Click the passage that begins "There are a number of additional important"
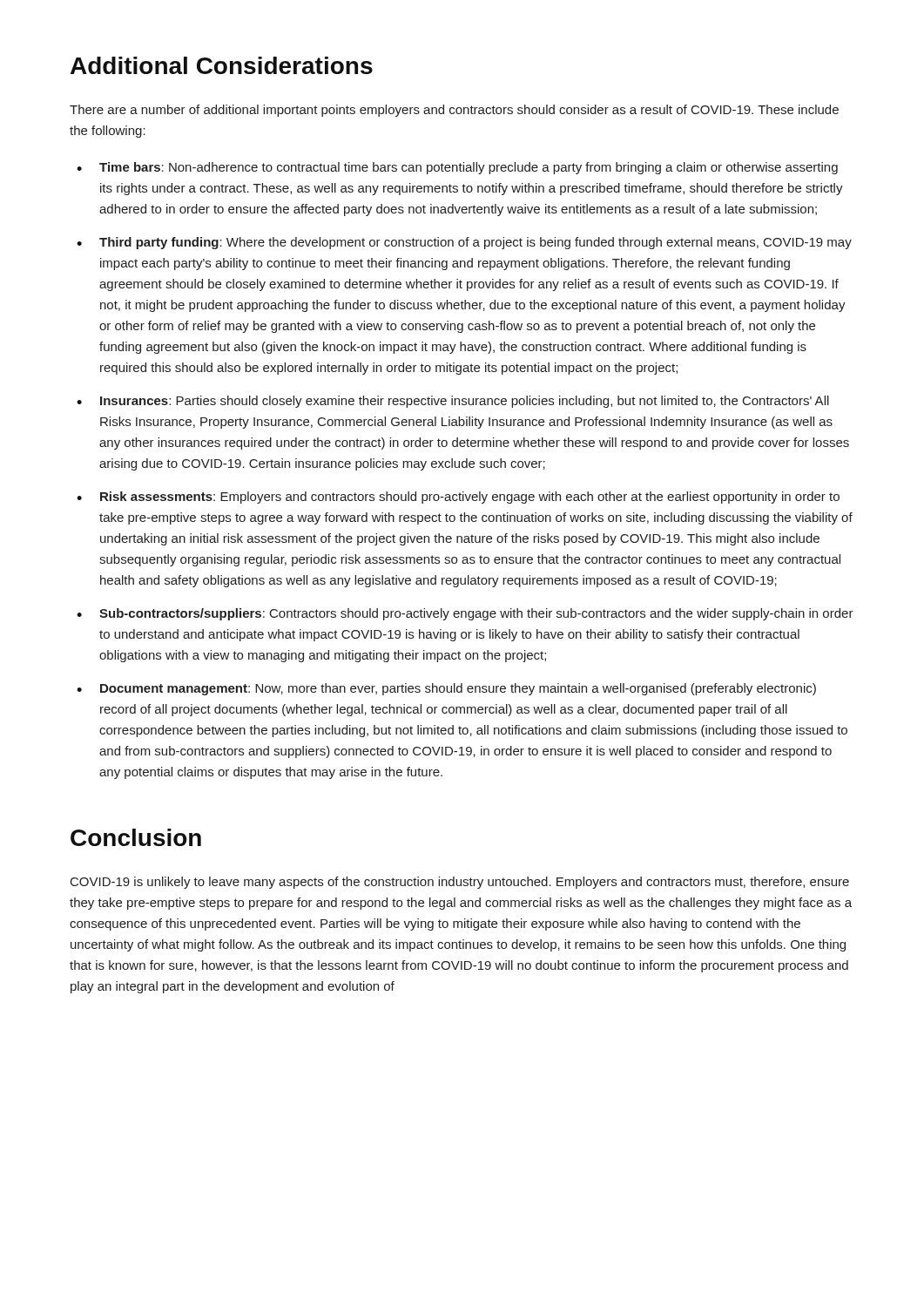This screenshot has height=1307, width=924. coord(462,120)
